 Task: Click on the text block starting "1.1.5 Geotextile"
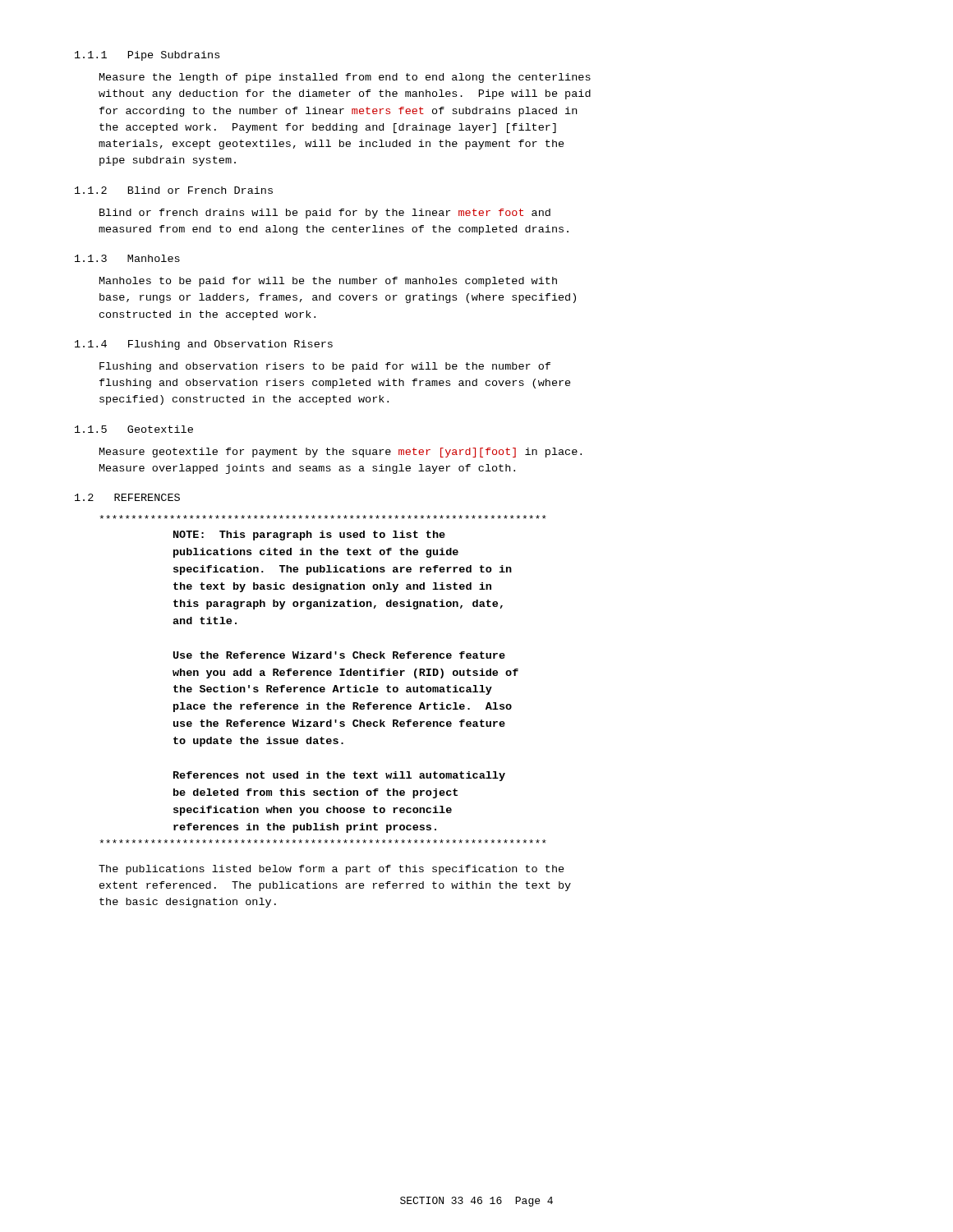tap(134, 430)
